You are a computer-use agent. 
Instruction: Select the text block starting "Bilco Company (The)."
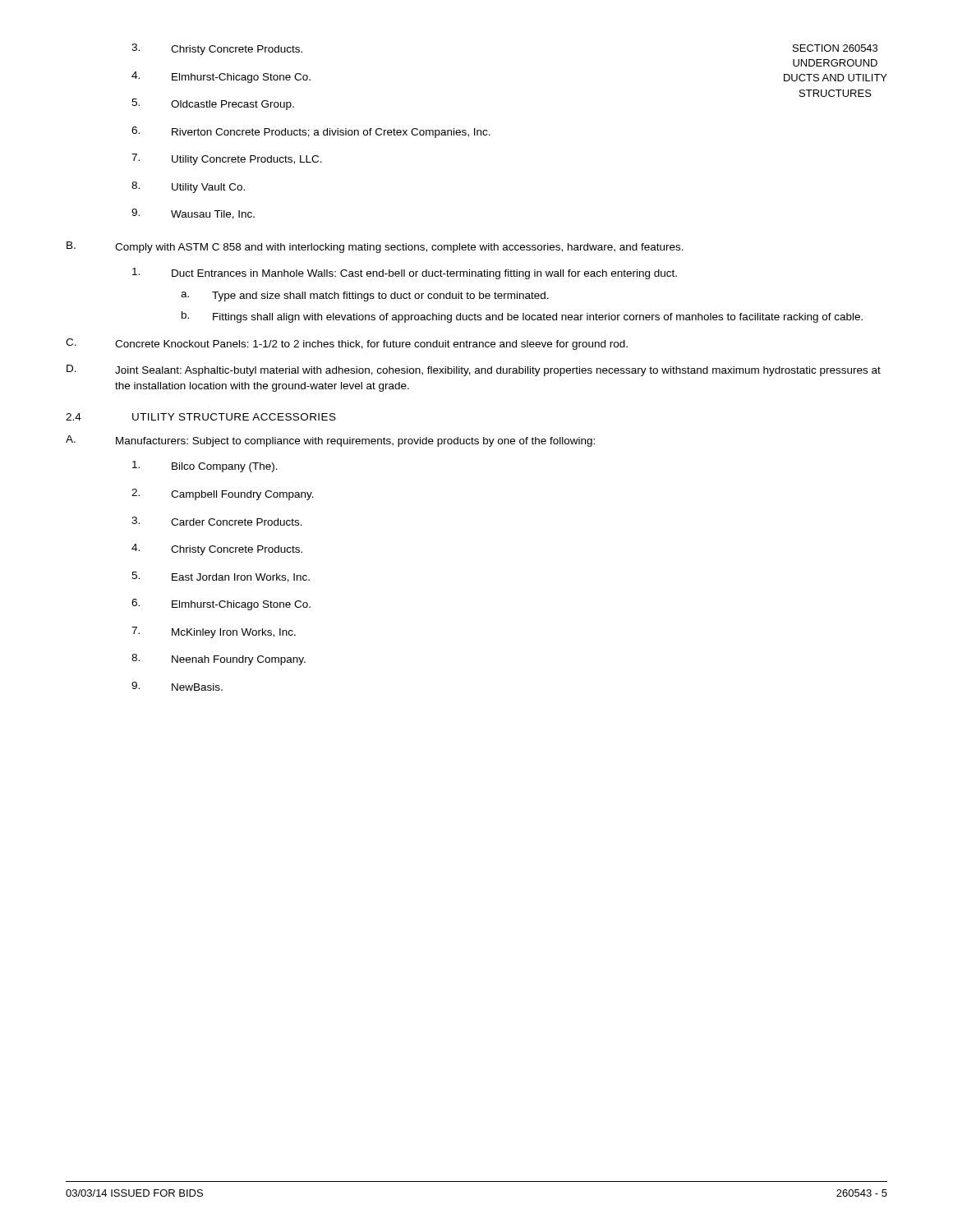click(205, 467)
